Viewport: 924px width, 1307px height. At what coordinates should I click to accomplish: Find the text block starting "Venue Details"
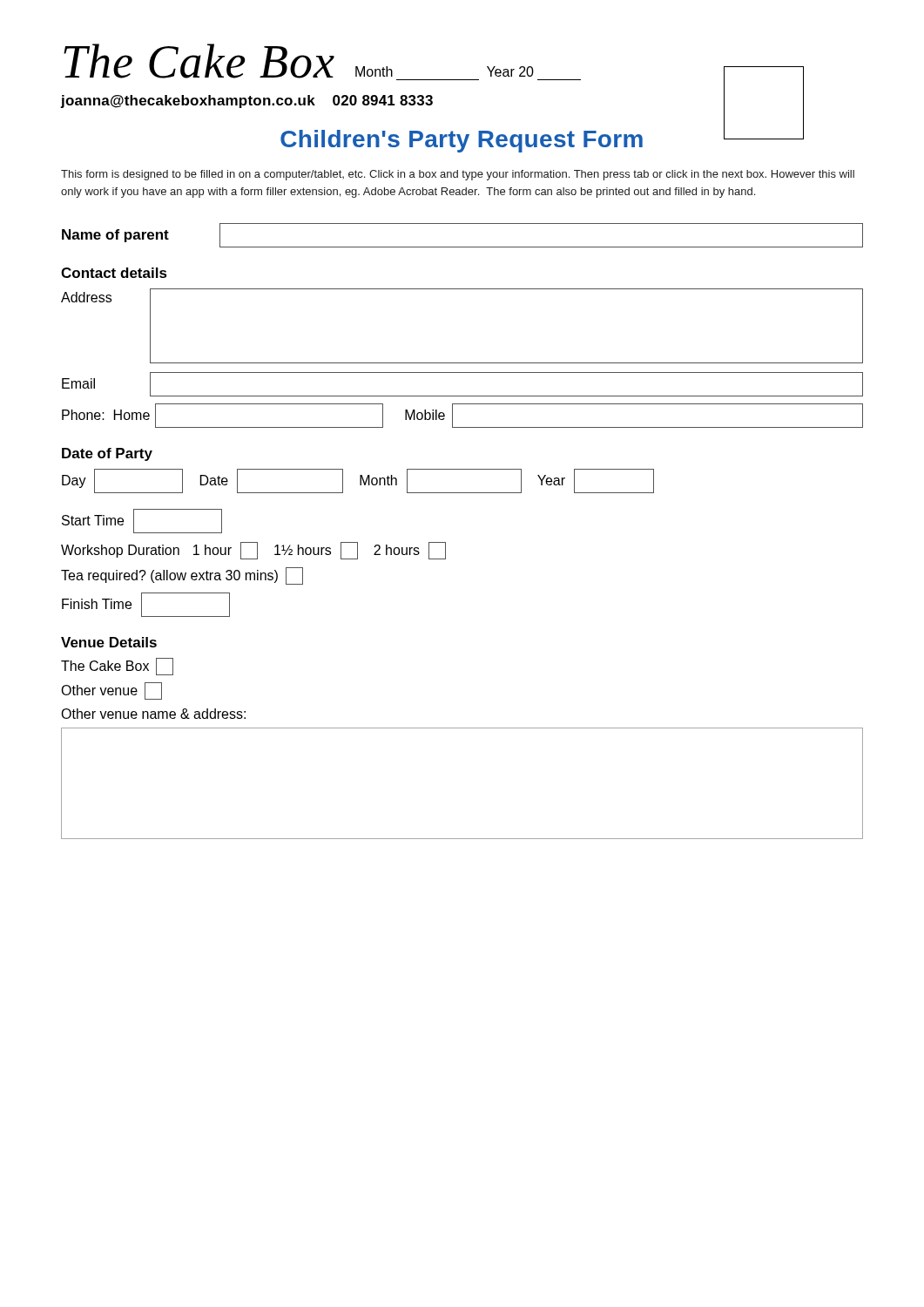[109, 643]
